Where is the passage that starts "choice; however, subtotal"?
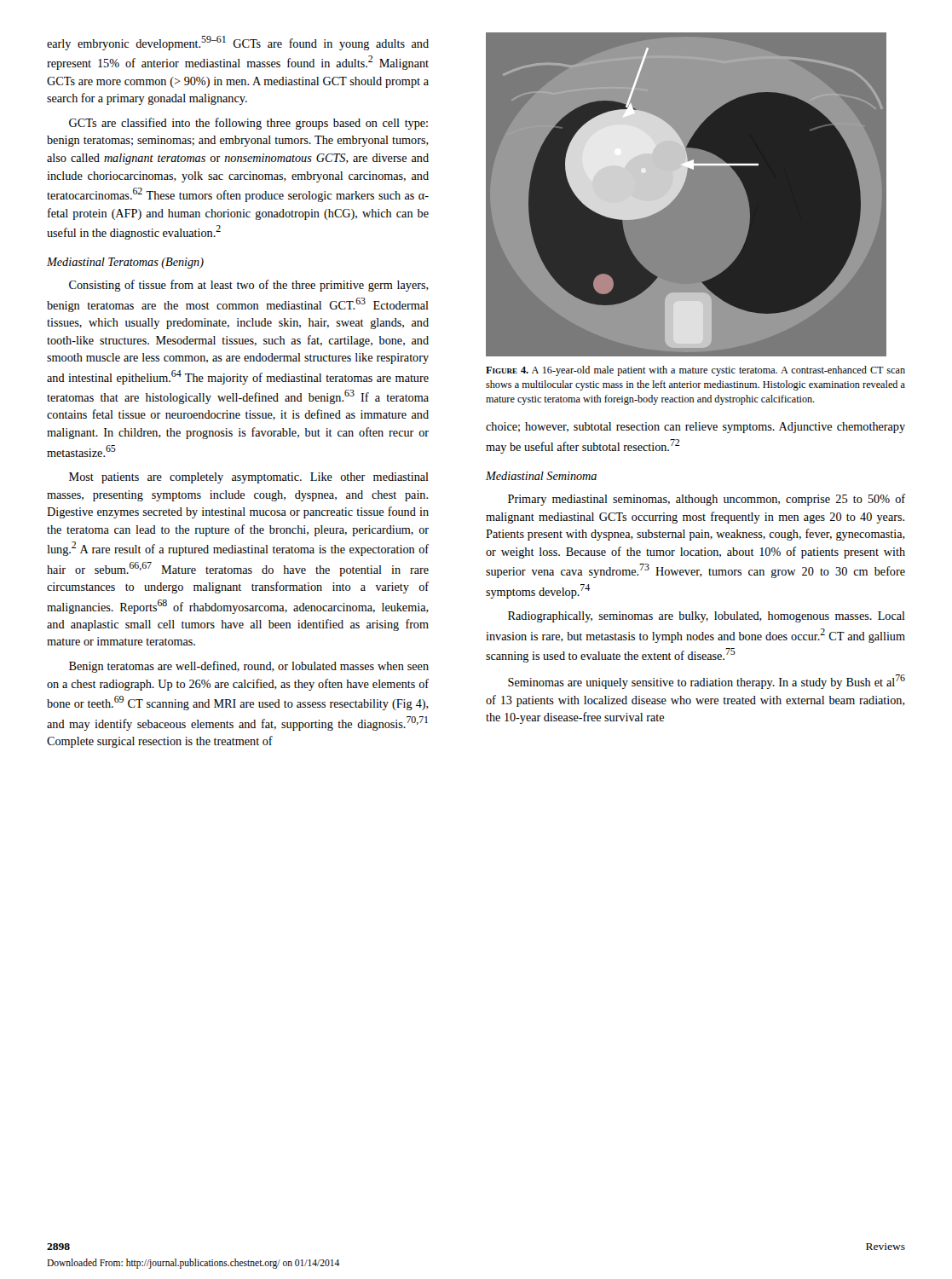 695,437
